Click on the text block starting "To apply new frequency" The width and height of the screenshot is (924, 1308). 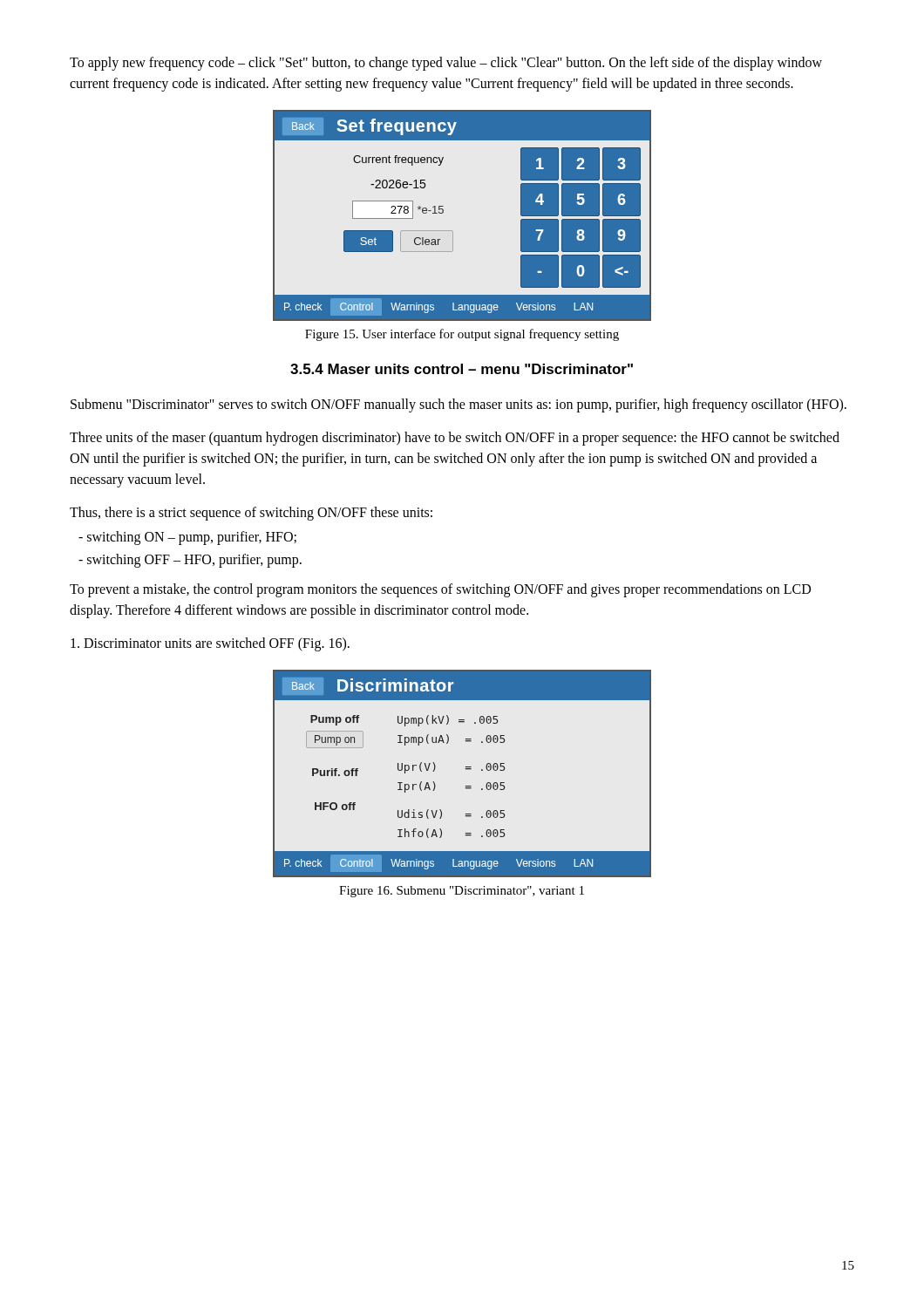pyautogui.click(x=446, y=73)
